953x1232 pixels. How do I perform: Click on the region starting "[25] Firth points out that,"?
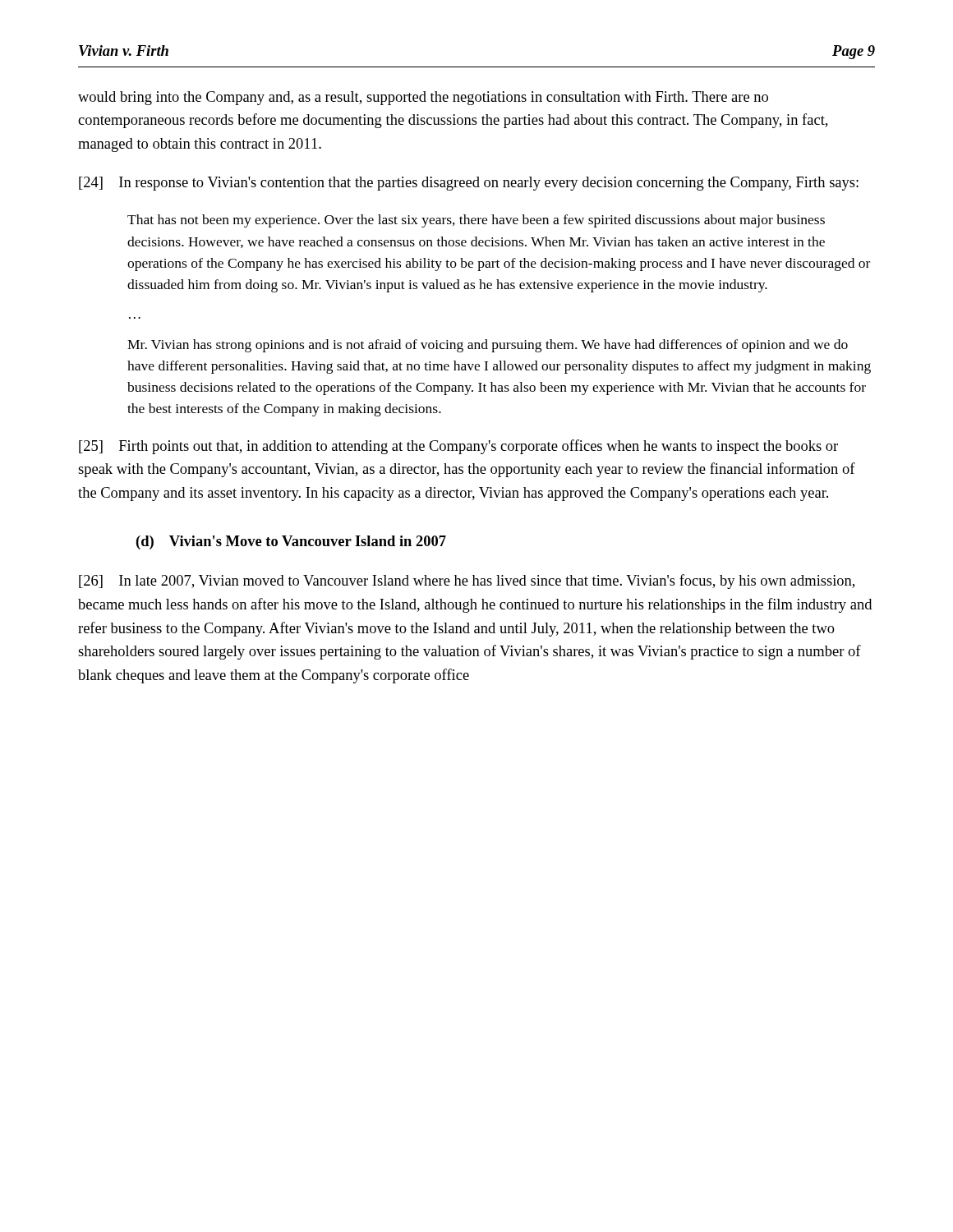[466, 469]
